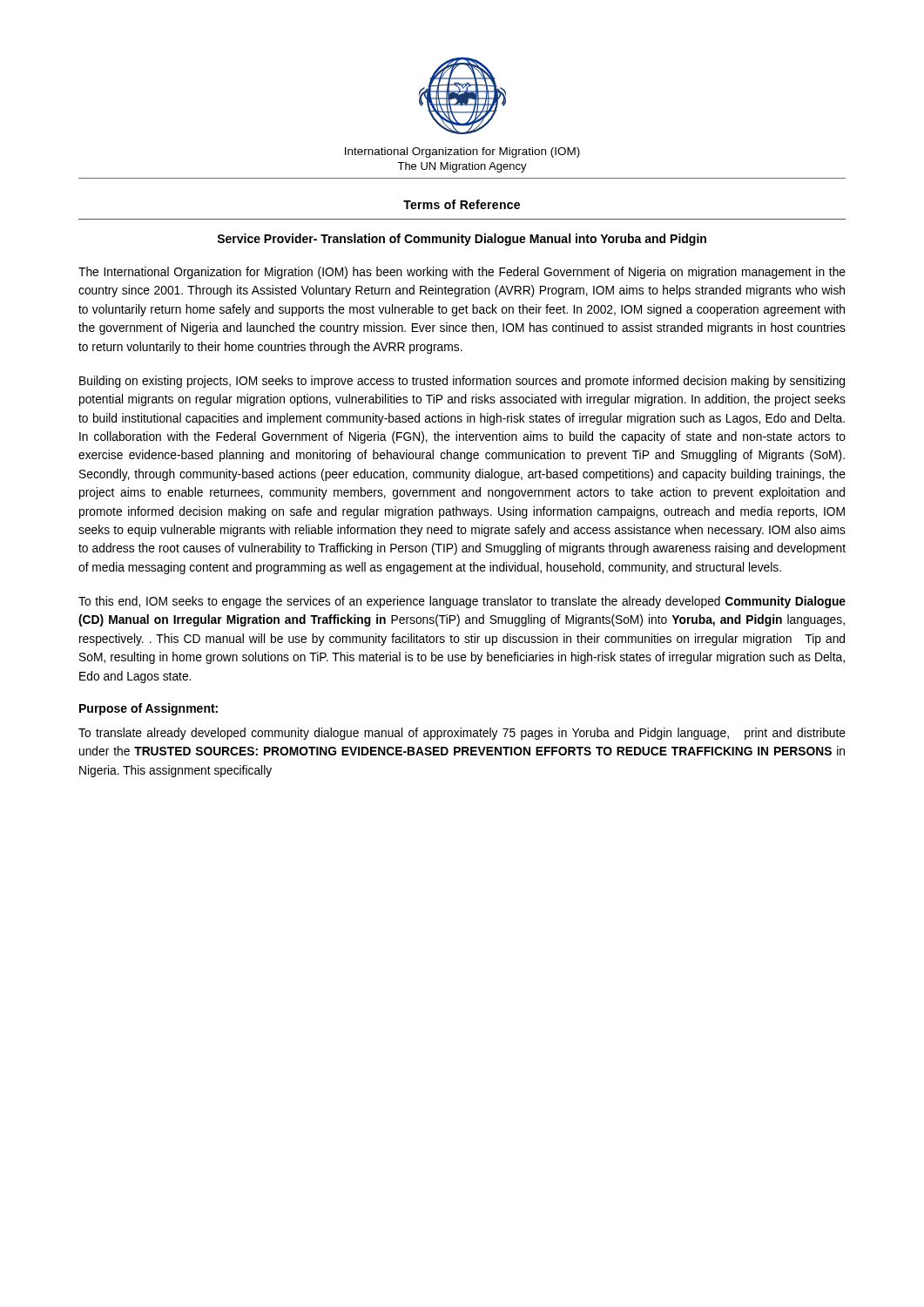This screenshot has width=924, height=1307.
Task: Locate the logo
Action: [462, 100]
